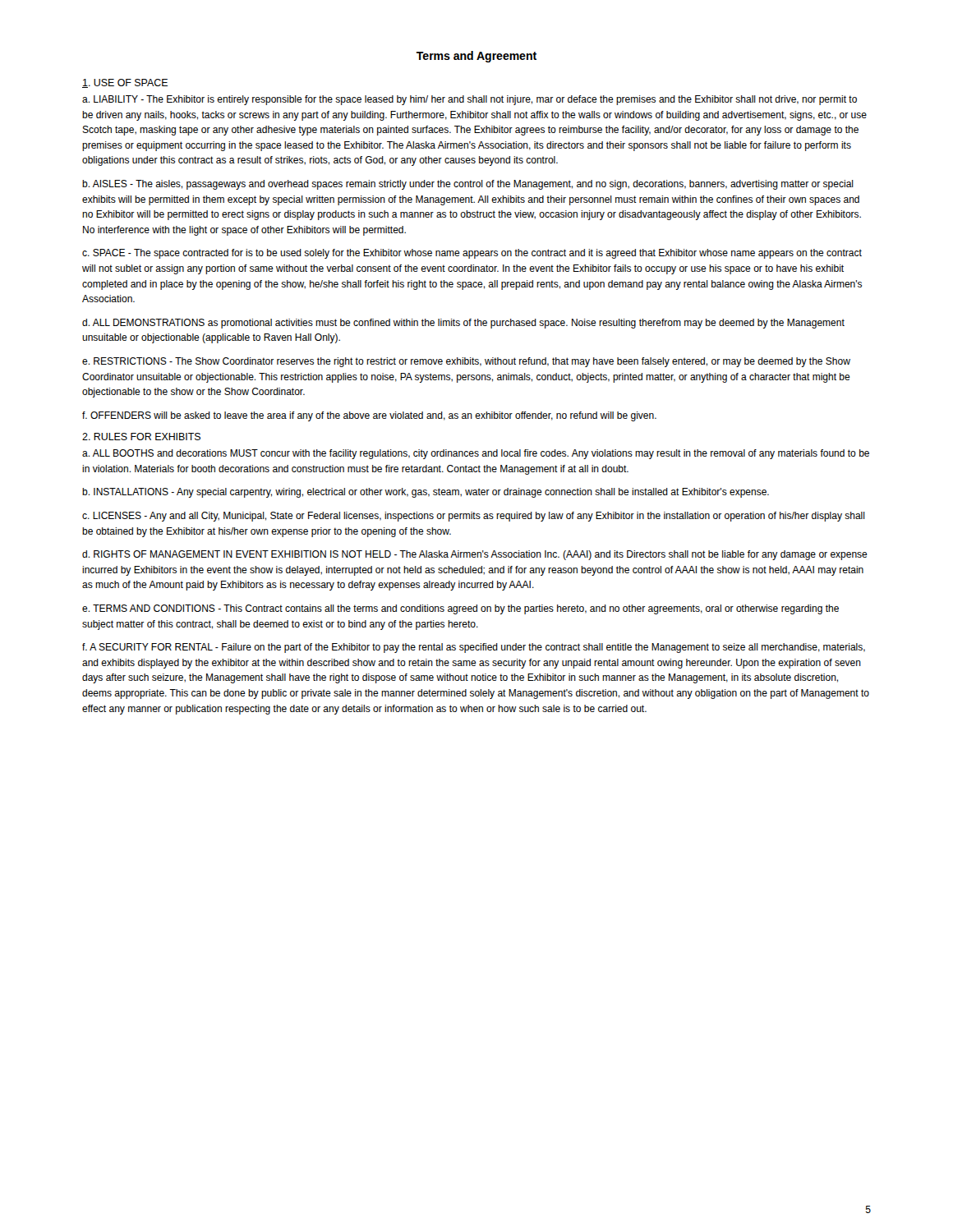
Task: Locate the passage starting "Terms and Agreement"
Action: [x=476, y=56]
